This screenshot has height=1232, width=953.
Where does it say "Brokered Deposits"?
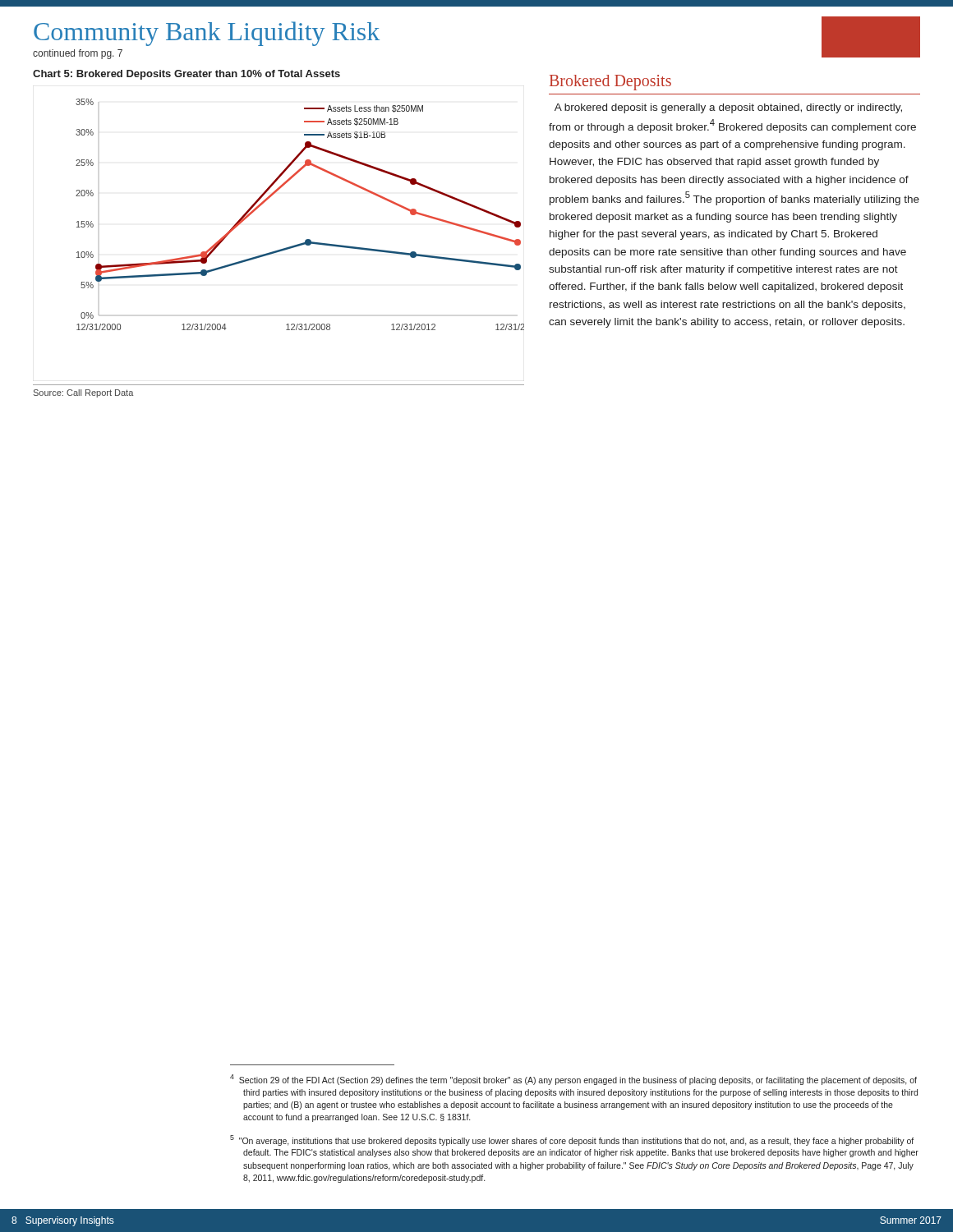coord(610,81)
